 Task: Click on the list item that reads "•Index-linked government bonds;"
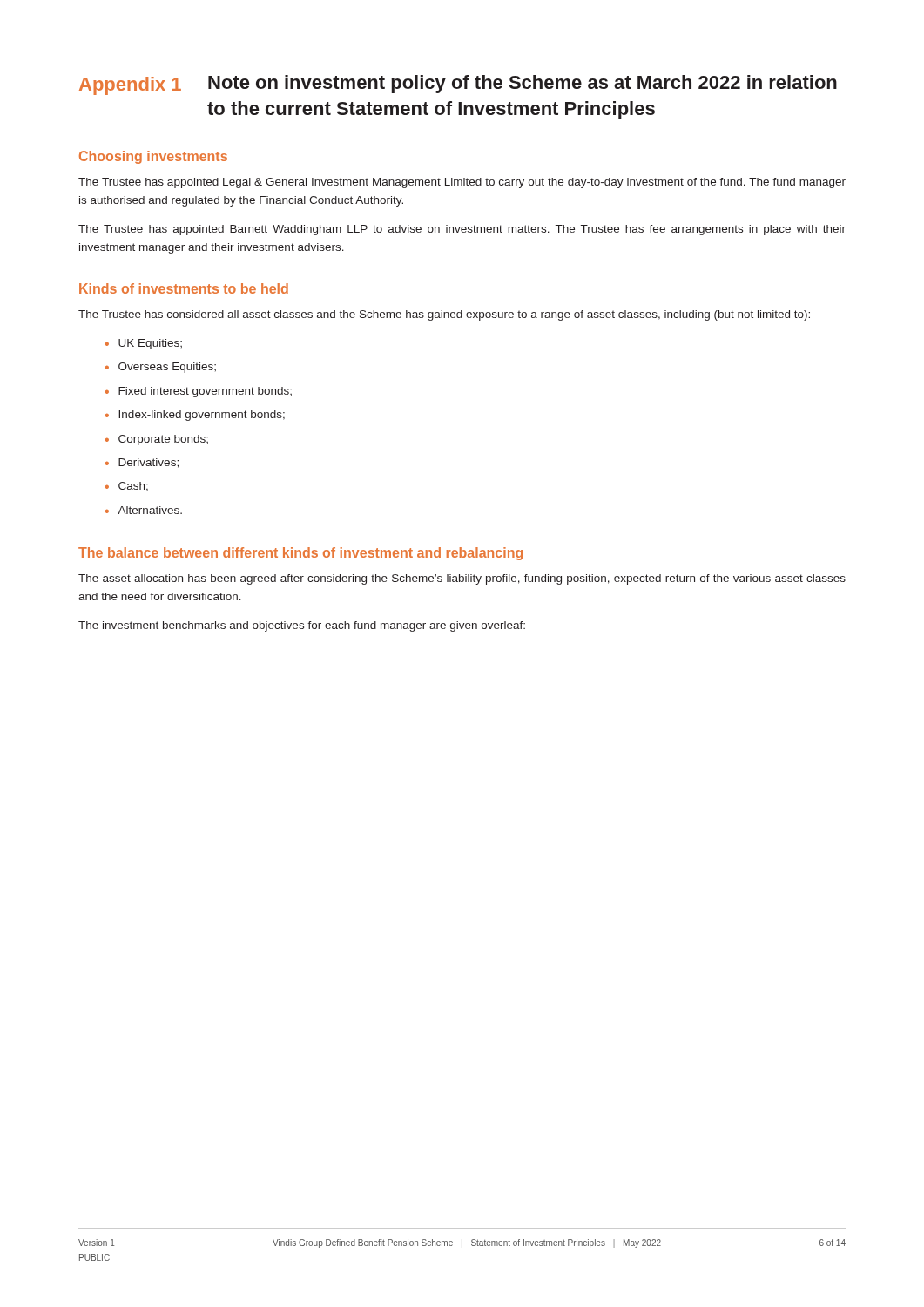tap(195, 416)
